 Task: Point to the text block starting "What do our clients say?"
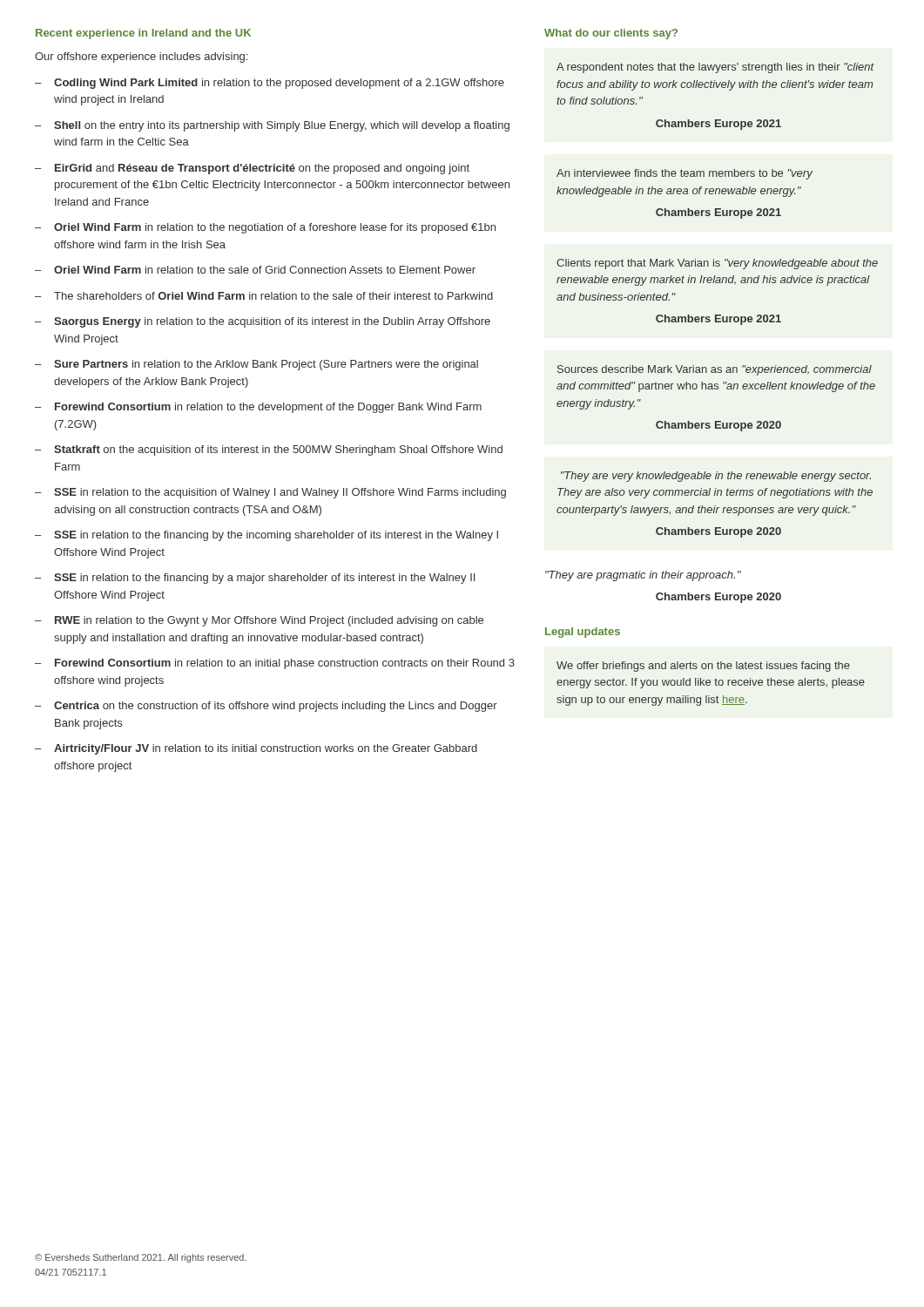click(611, 33)
